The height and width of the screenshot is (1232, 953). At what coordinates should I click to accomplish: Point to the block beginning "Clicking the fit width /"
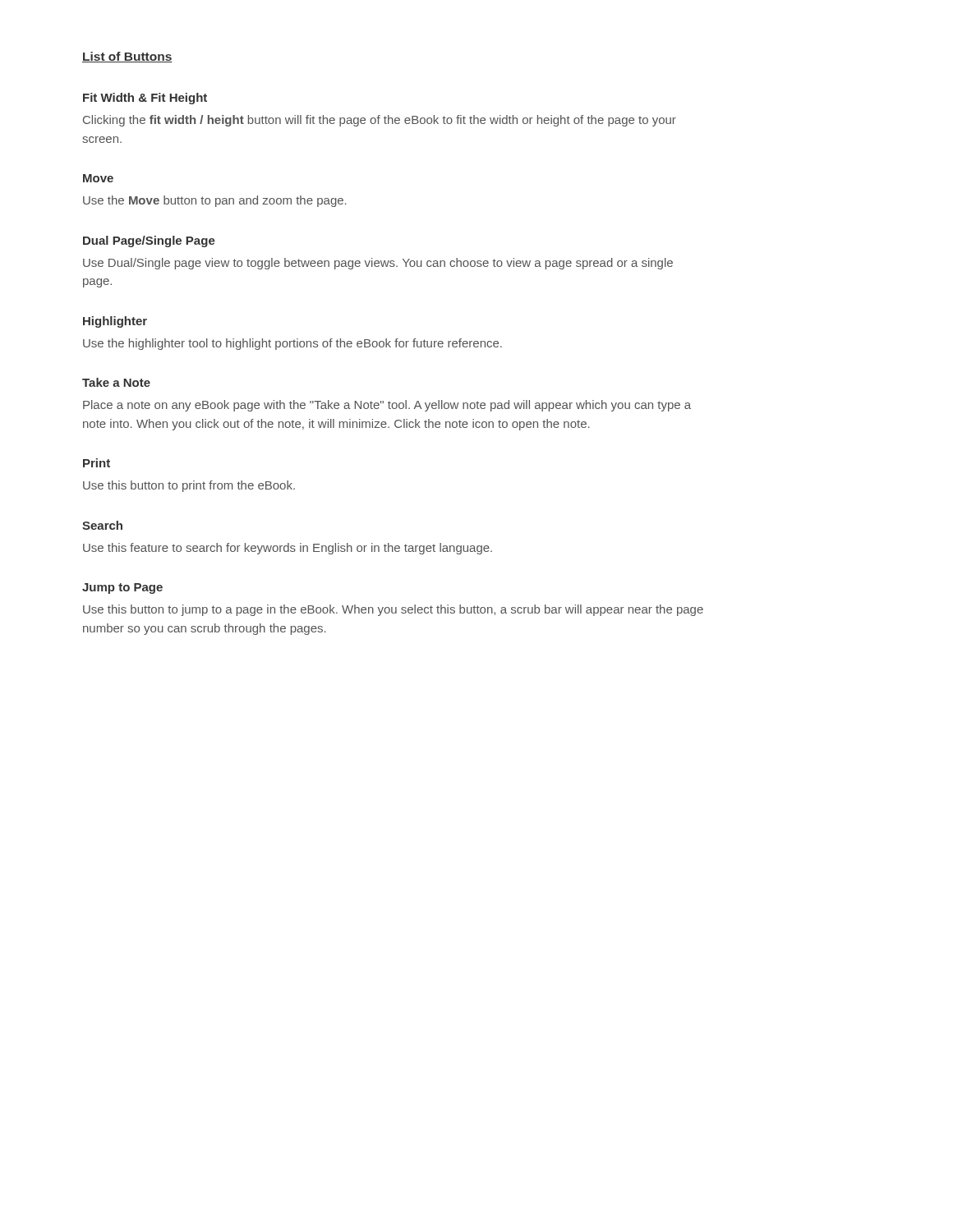[394, 129]
